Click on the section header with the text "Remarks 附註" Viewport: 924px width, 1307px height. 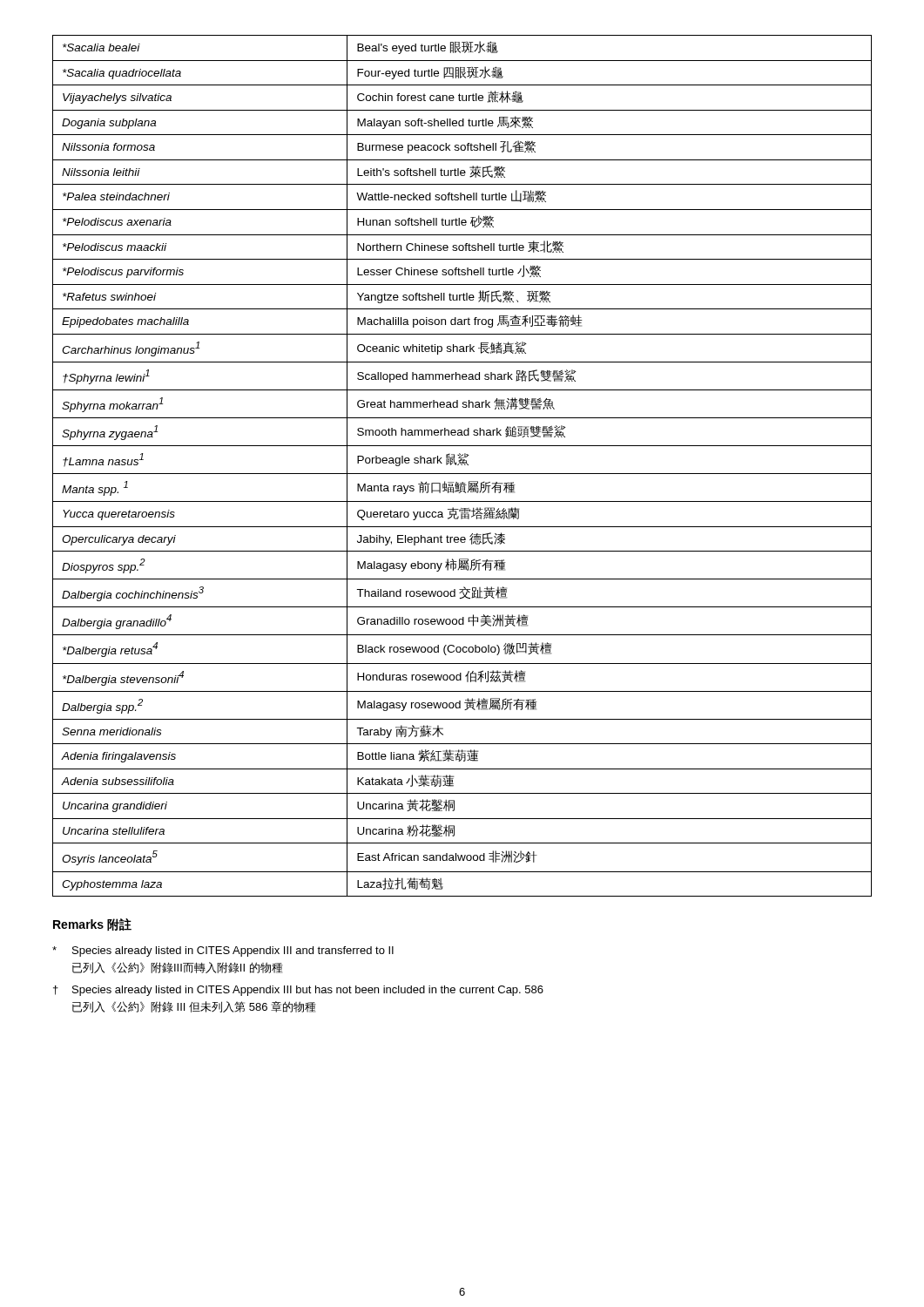92,925
